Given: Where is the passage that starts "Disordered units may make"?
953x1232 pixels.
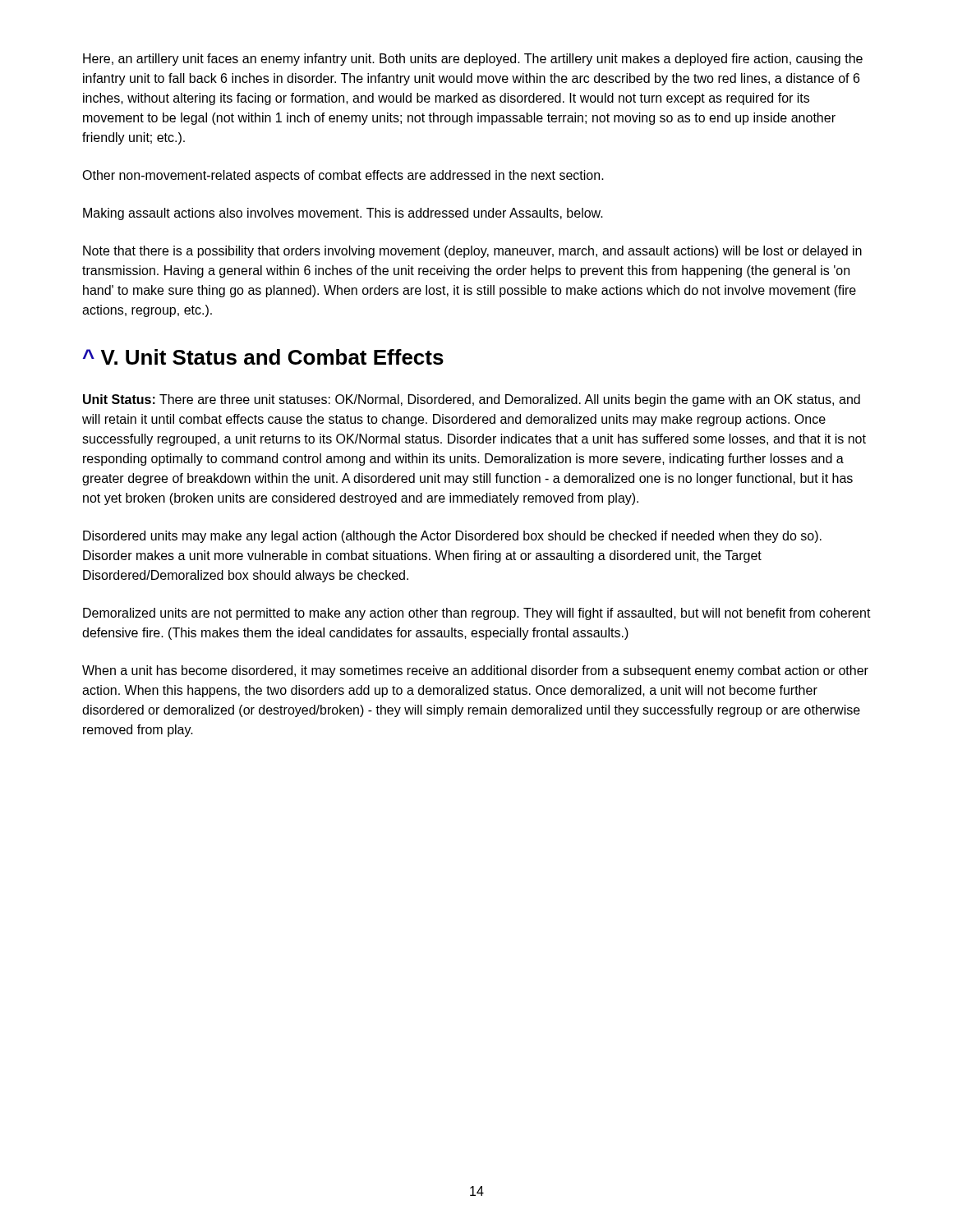Looking at the screenshot, I should (x=452, y=556).
